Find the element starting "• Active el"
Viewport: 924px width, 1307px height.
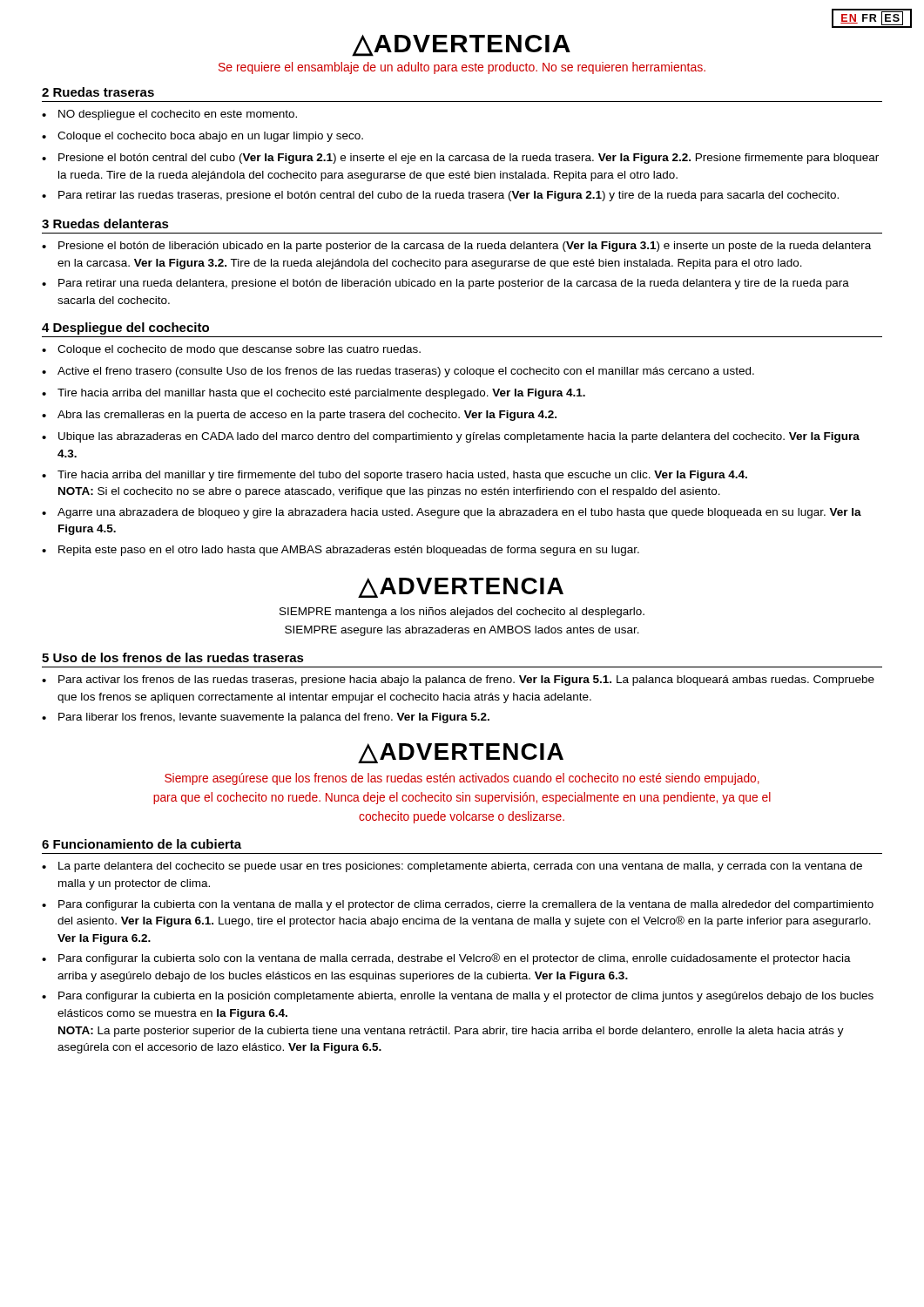(x=462, y=372)
